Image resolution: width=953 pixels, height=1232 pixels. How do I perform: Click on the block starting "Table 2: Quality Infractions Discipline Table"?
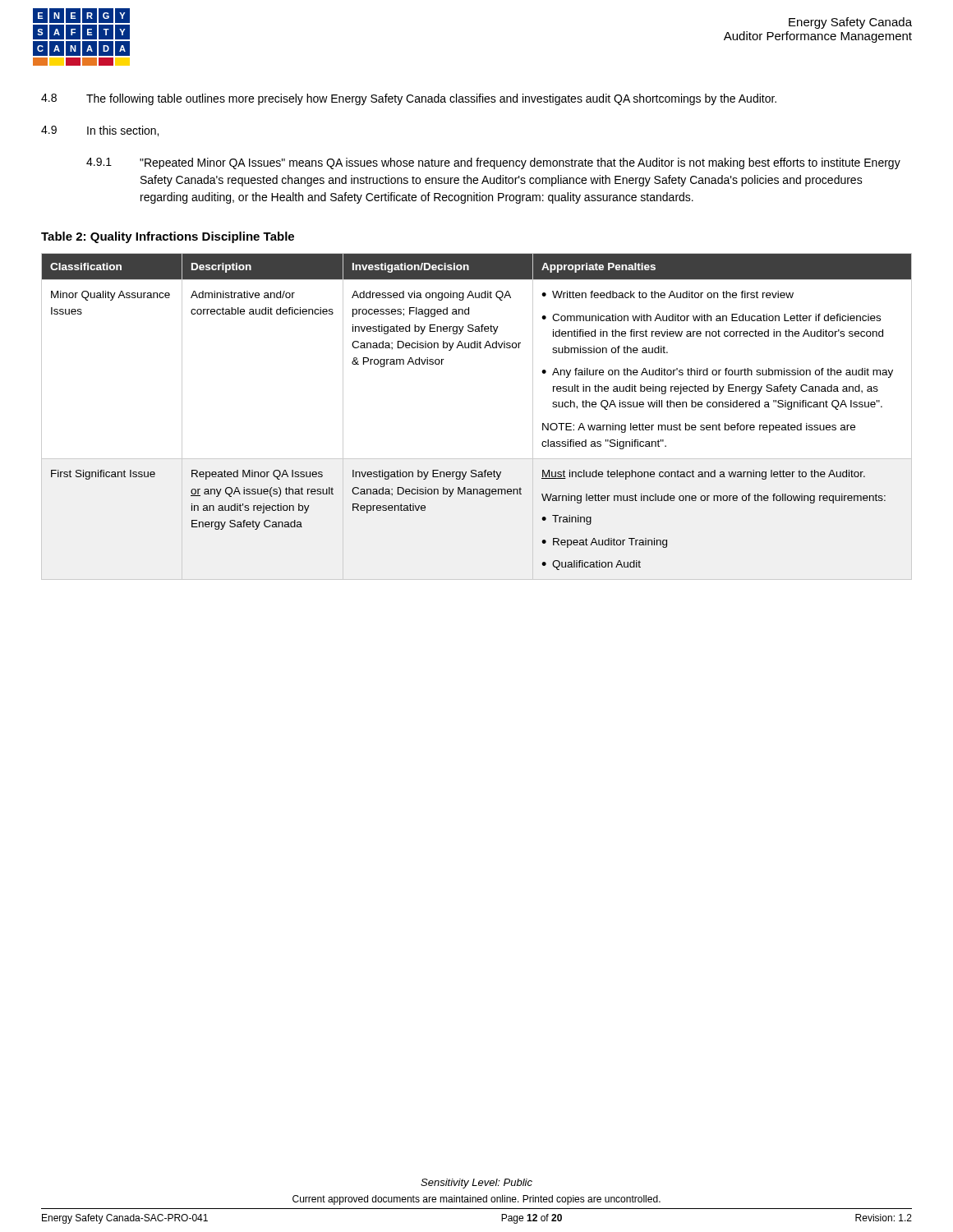pyautogui.click(x=168, y=236)
